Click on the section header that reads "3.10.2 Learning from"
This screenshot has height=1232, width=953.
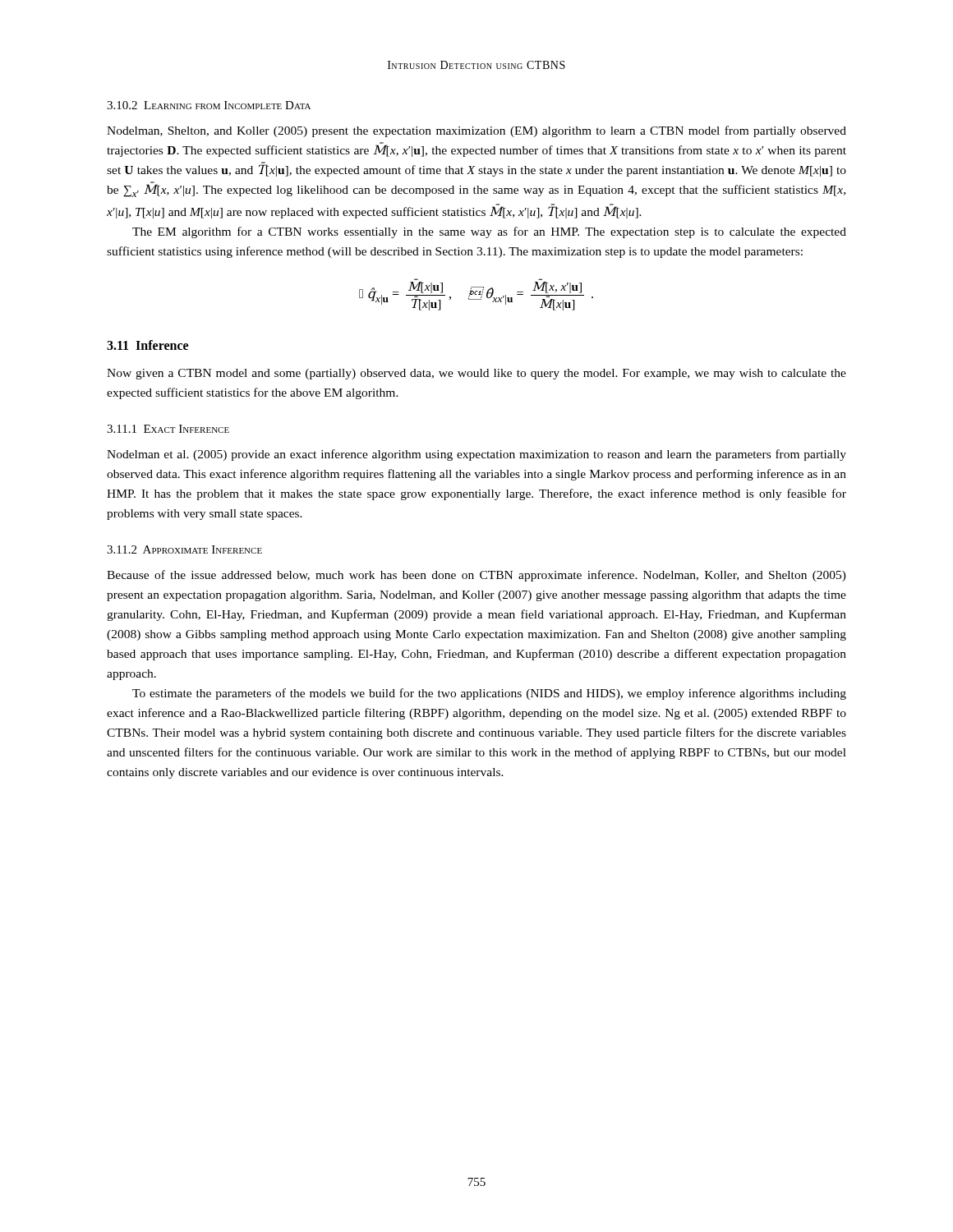tap(209, 105)
